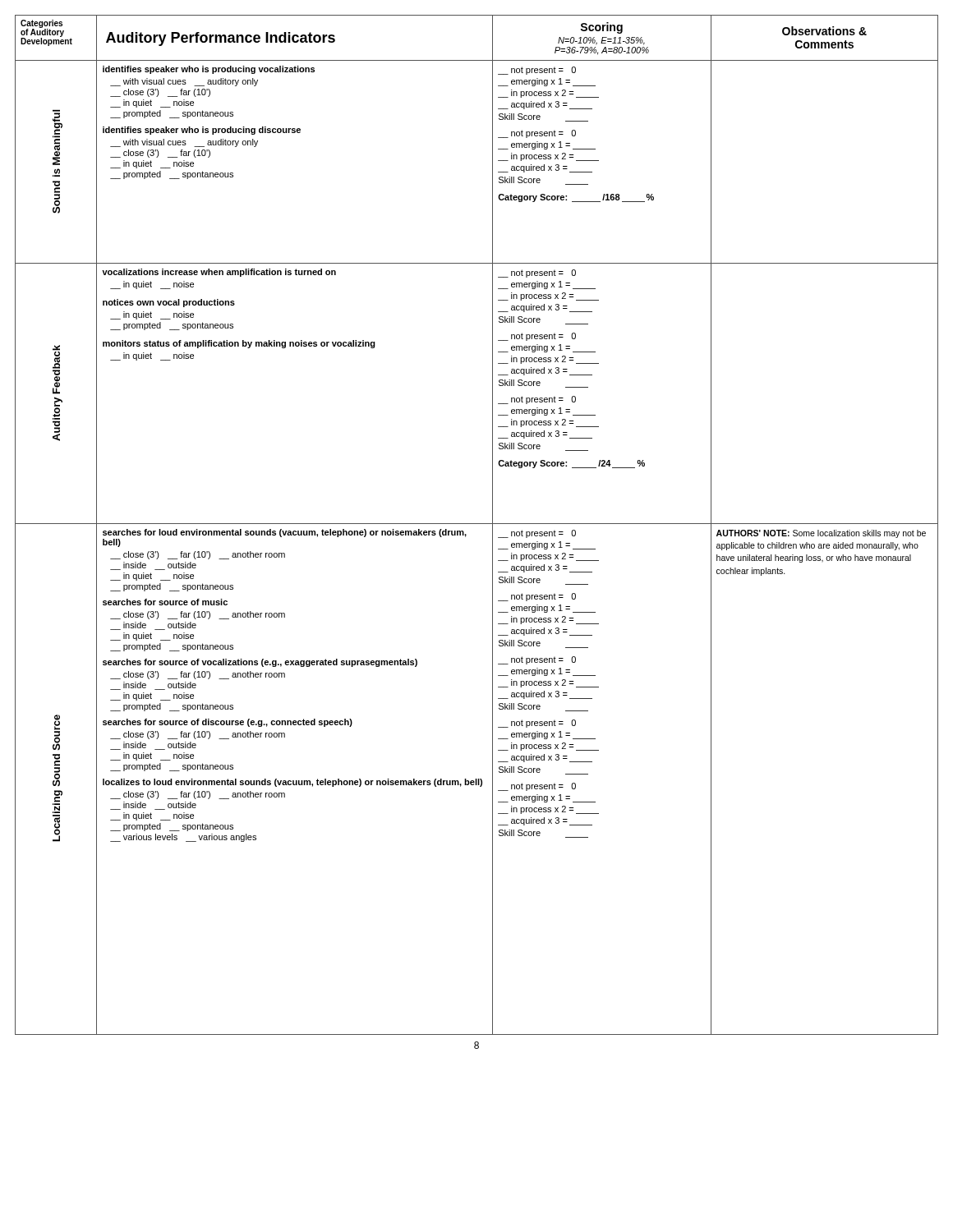Screen dimensions: 1232x953
Task: Select the section header with the text "Observations &Comments"
Action: [824, 38]
